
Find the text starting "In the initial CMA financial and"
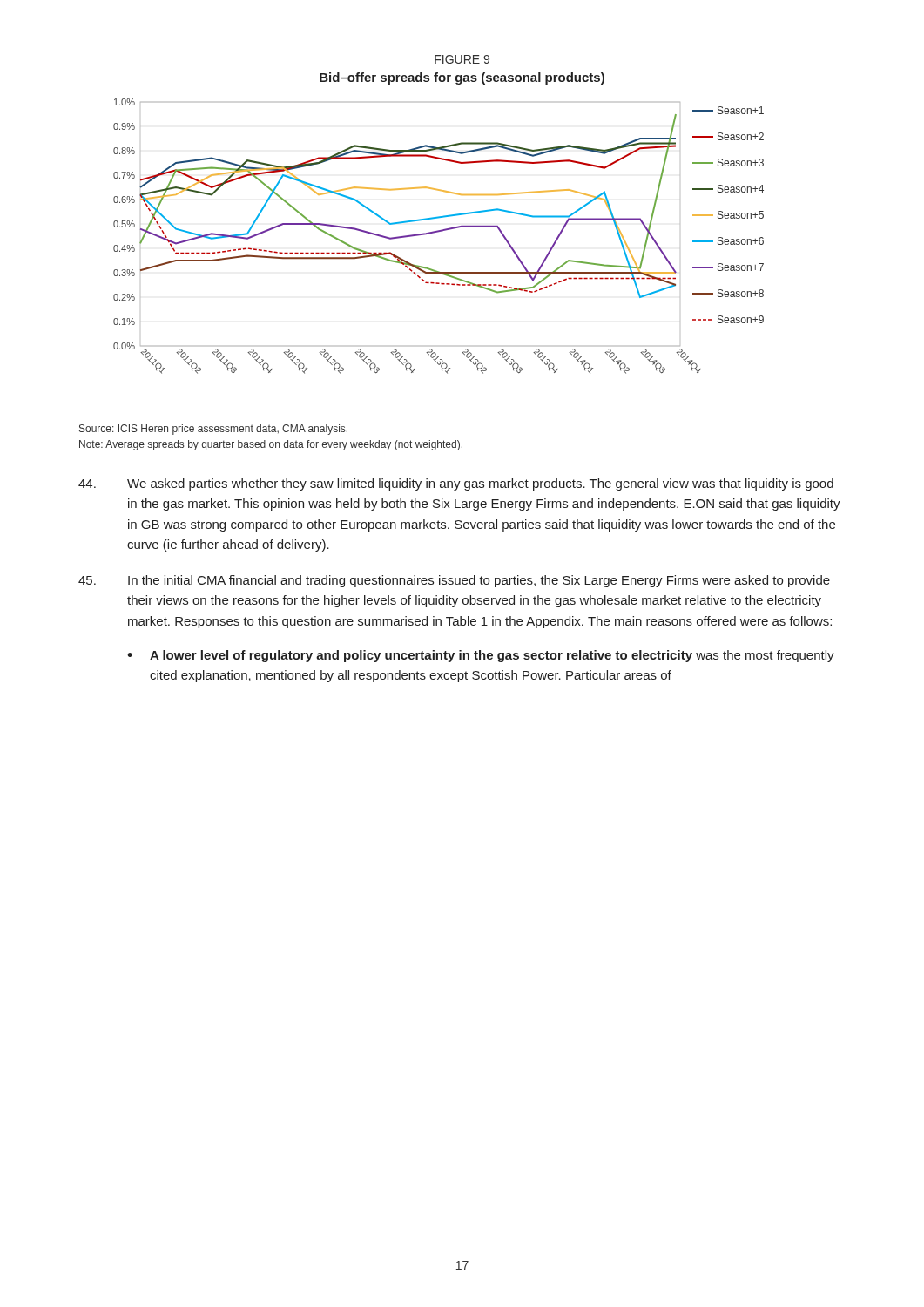462,600
